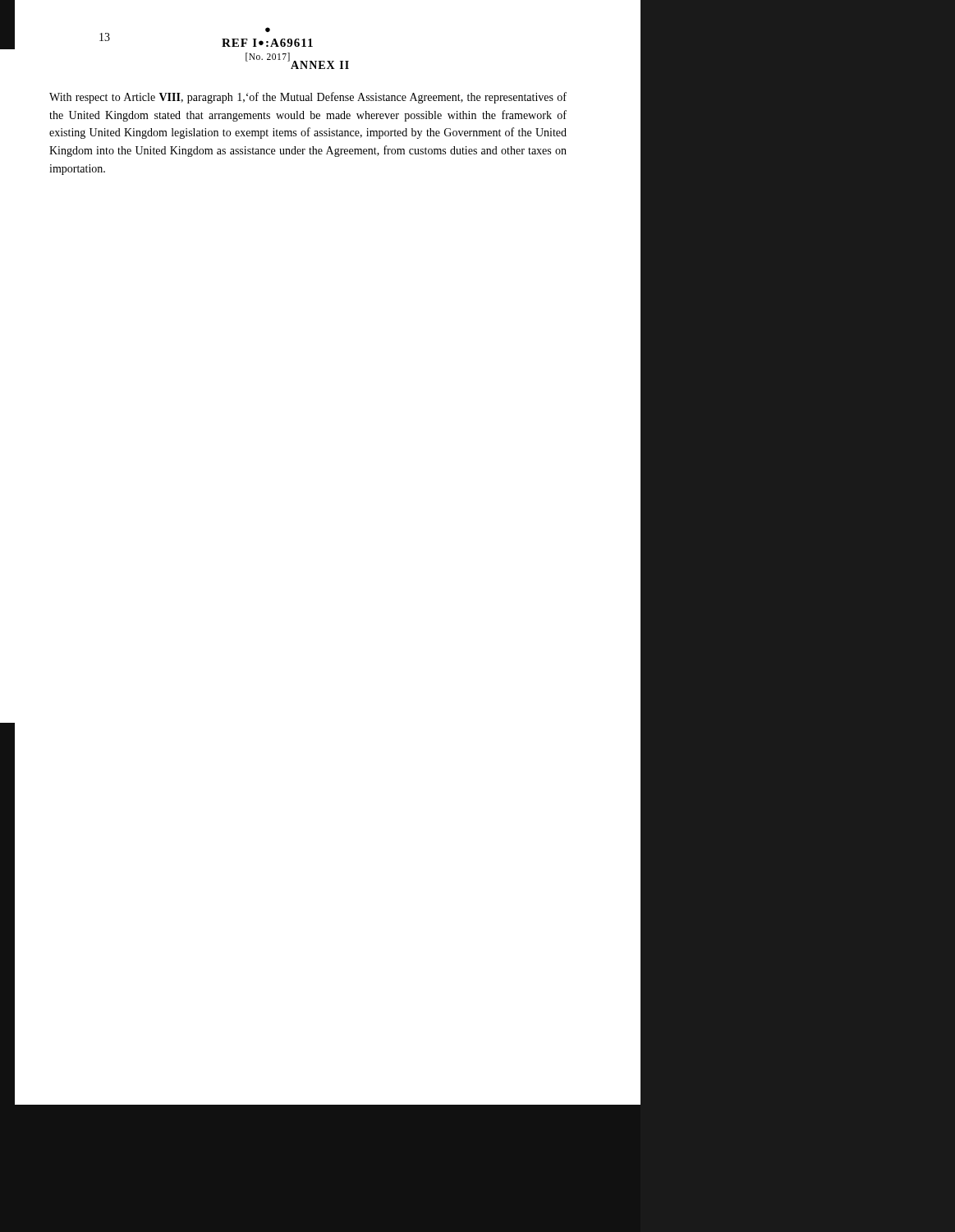Select the text block containing "With respect to Article VIII,"
The image size is (955, 1232).
click(x=308, y=133)
